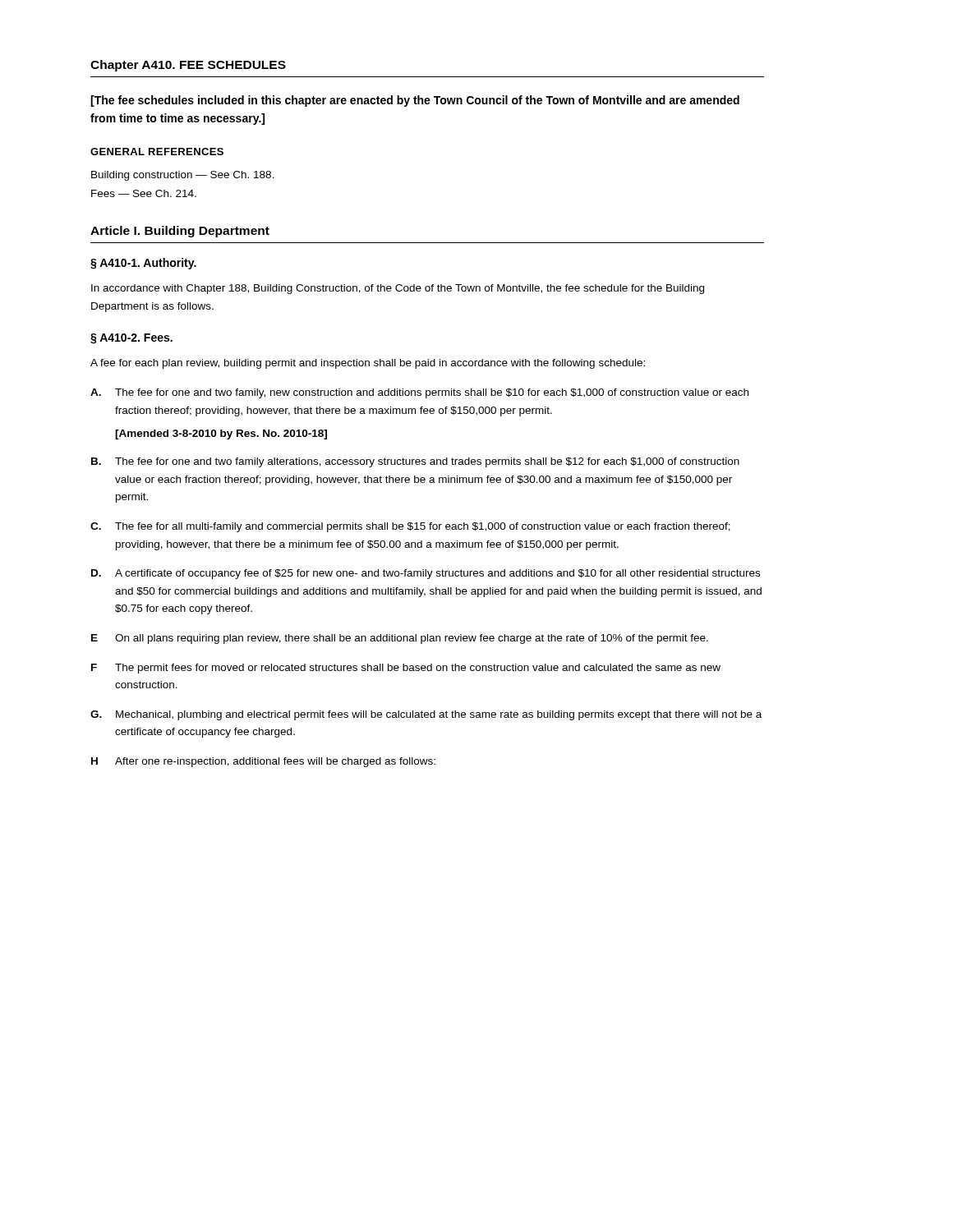Select the text starting "D. A certificate of occupancy"

[427, 591]
